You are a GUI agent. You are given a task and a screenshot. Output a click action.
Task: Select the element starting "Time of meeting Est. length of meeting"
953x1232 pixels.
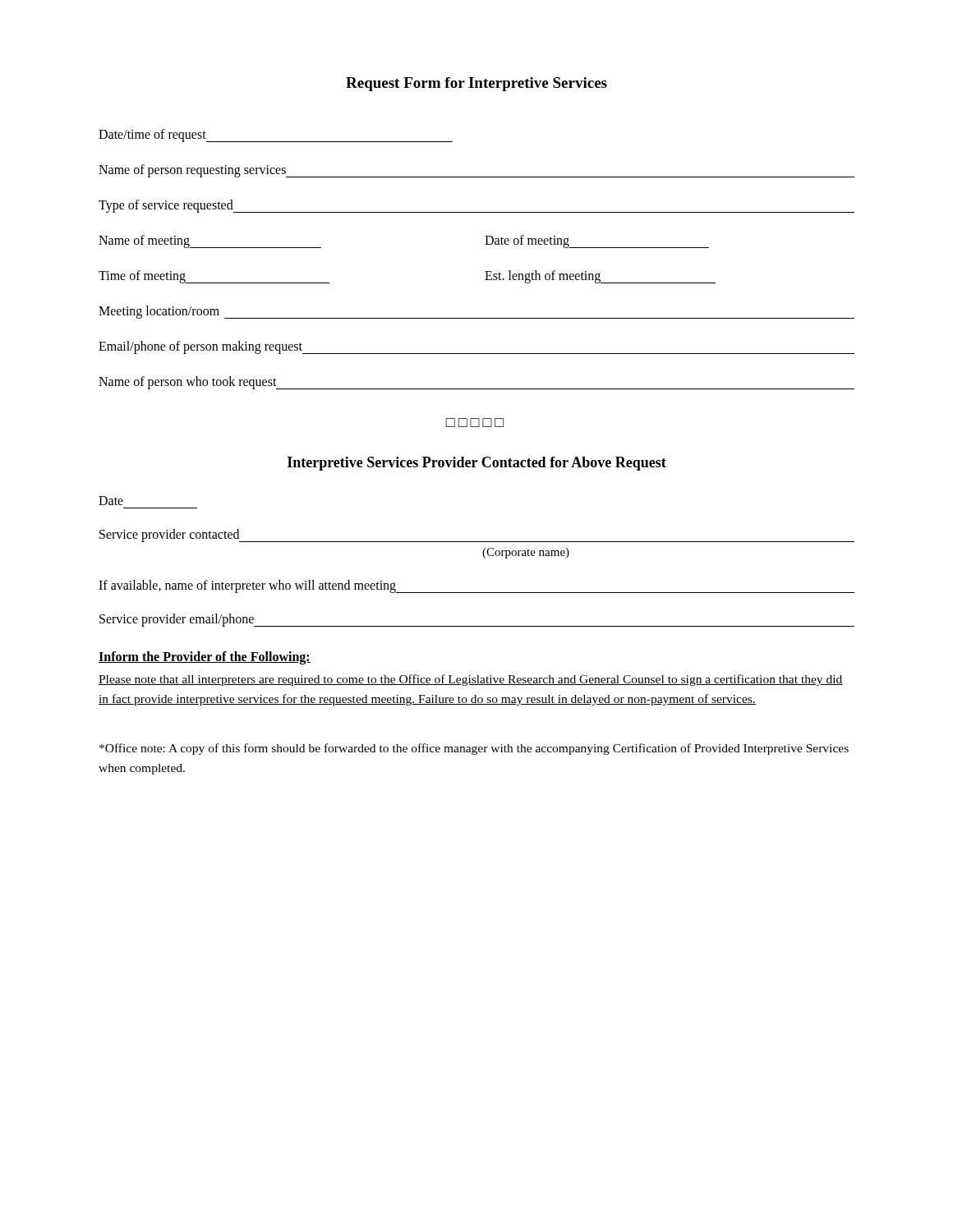coord(476,276)
